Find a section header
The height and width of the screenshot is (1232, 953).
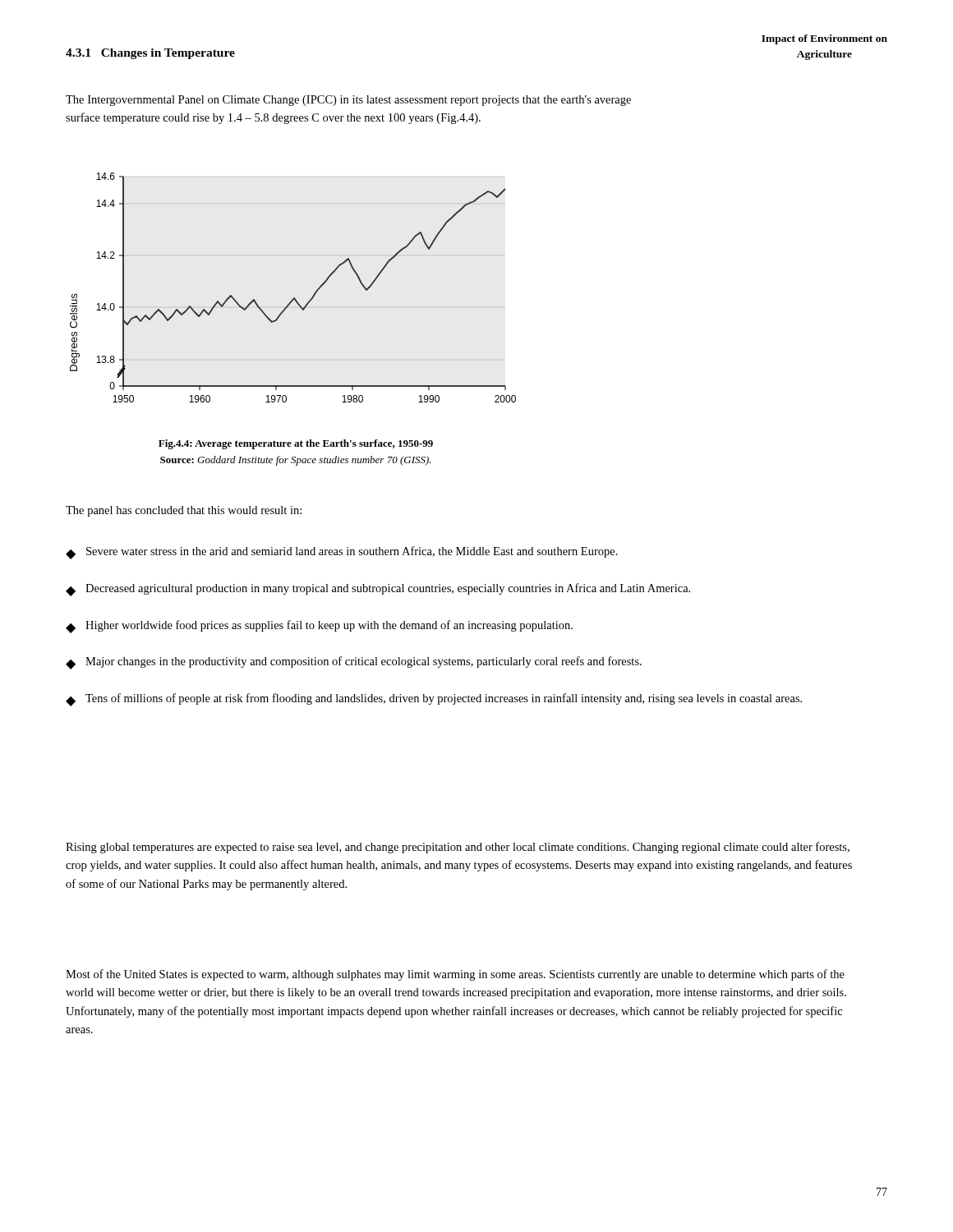click(x=150, y=52)
